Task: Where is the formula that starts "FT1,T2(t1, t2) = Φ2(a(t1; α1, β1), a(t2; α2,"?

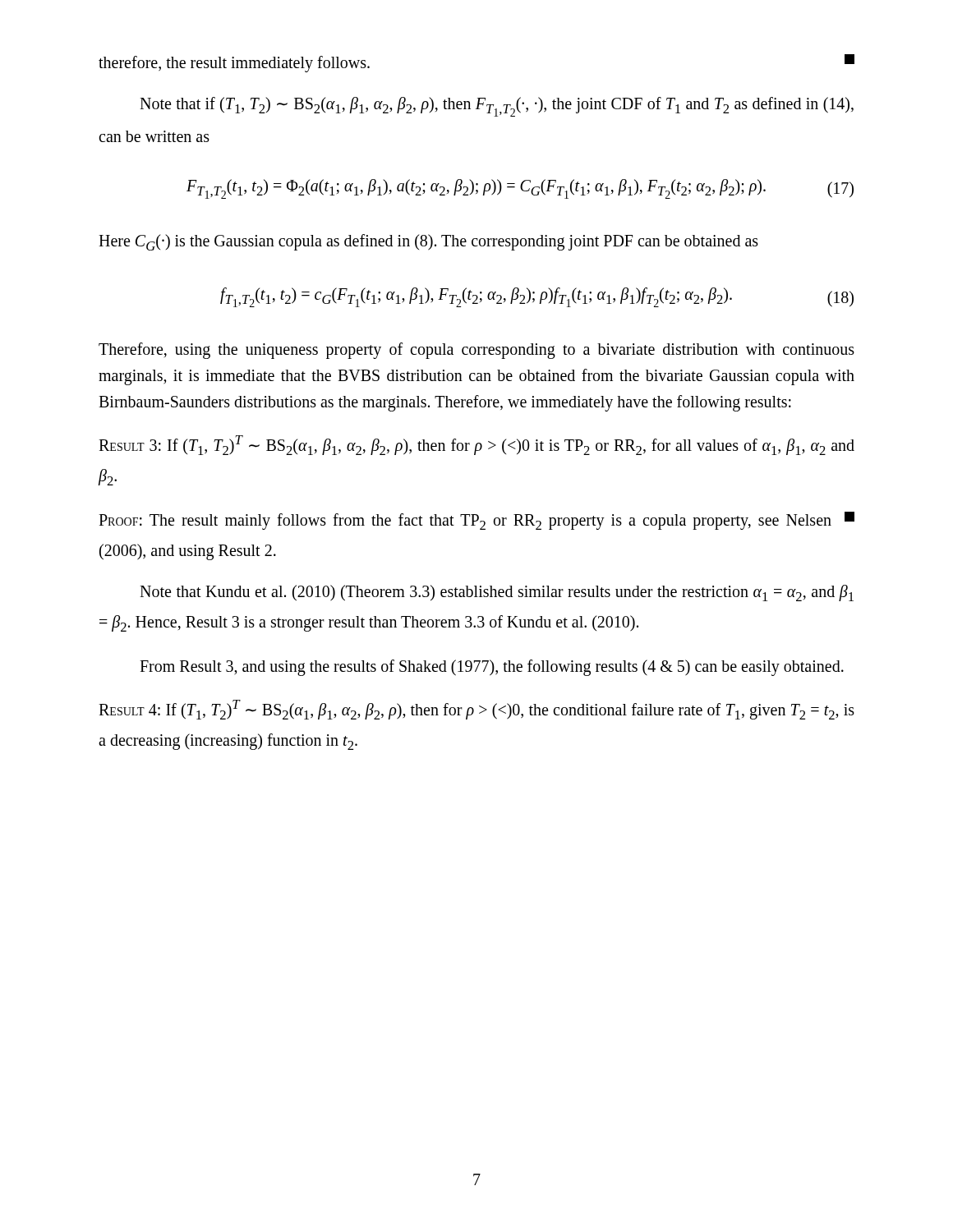Action: pyautogui.click(x=520, y=188)
